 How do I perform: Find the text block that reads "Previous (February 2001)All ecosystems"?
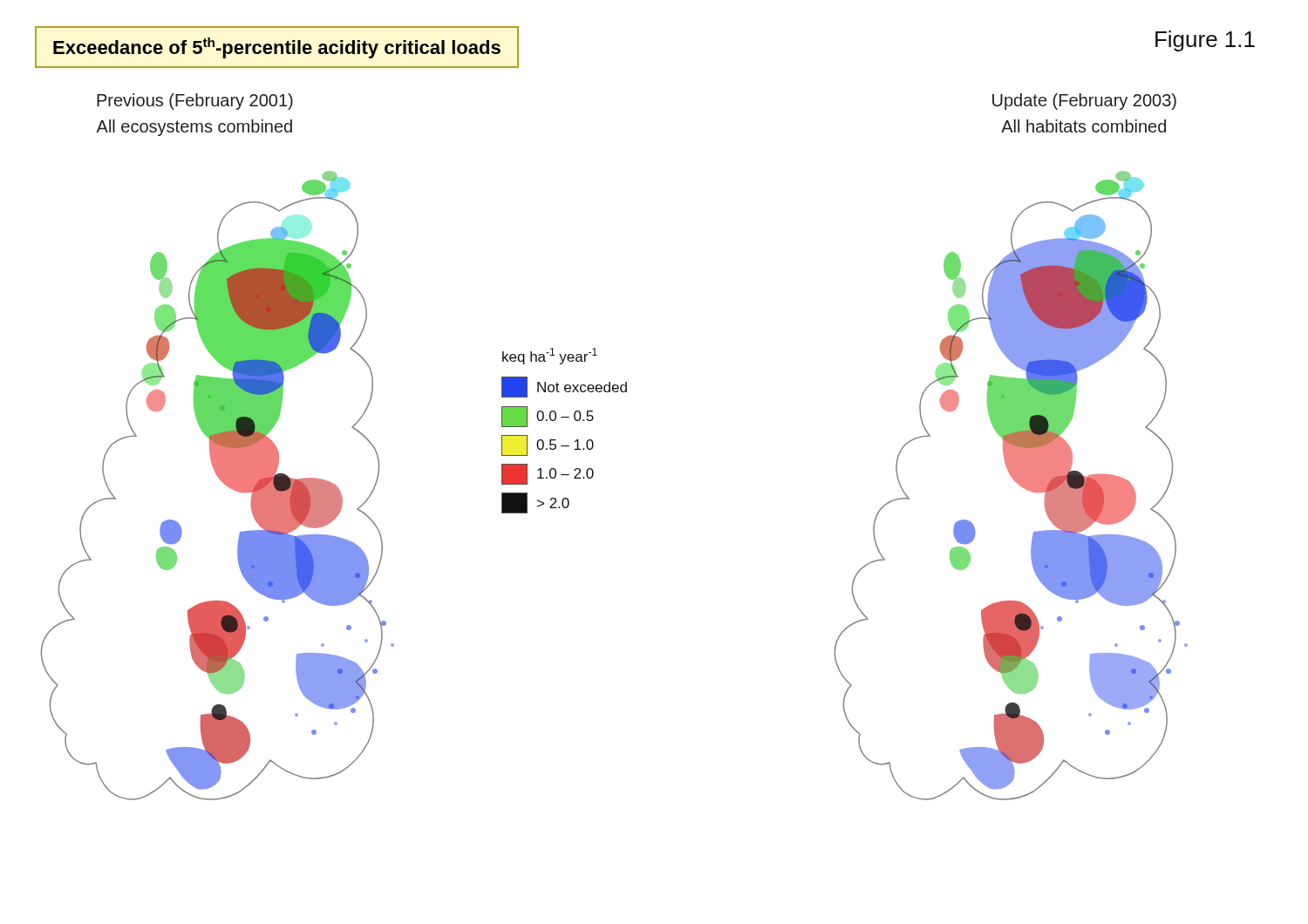point(195,113)
